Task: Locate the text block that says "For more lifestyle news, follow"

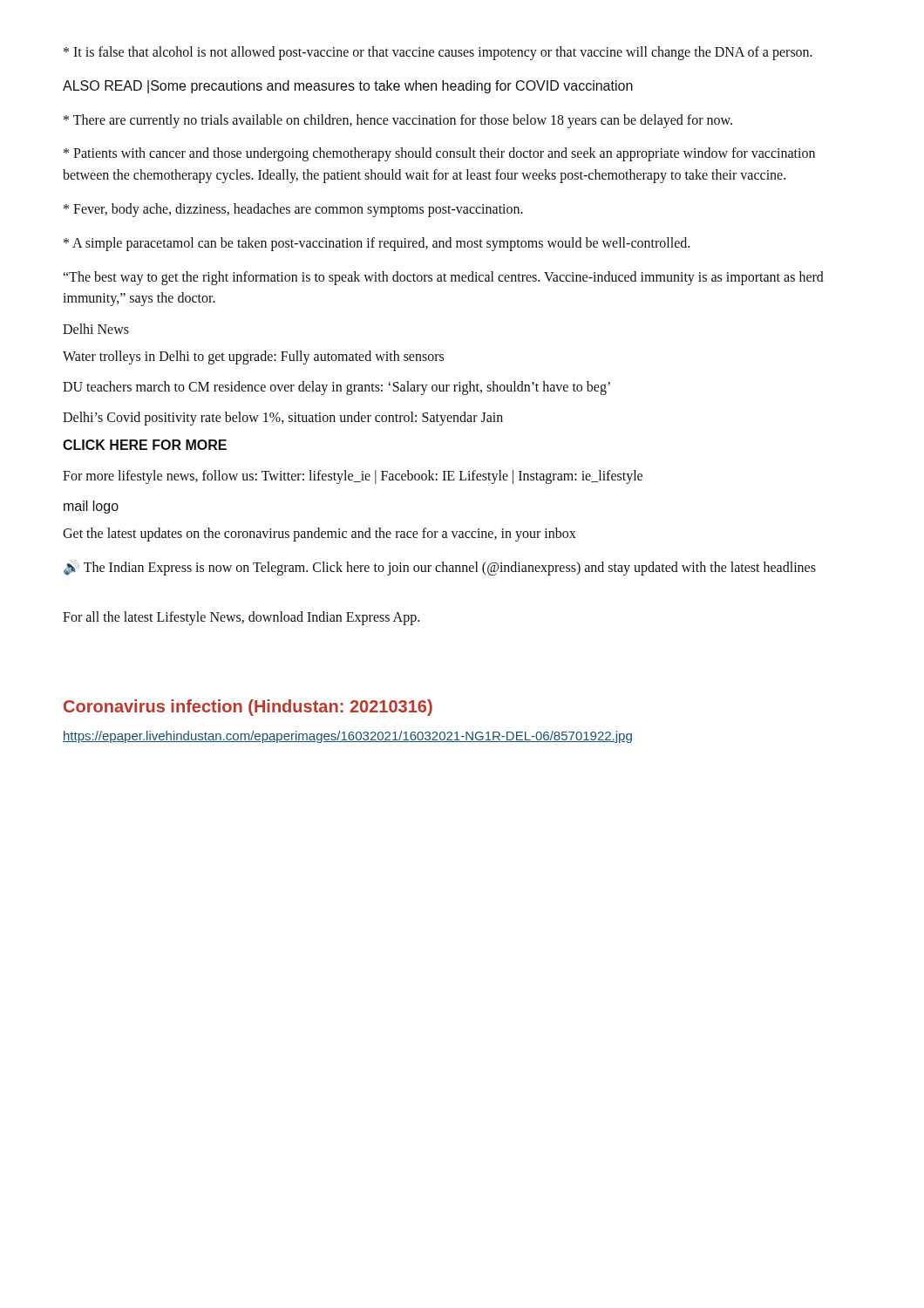Action: (353, 475)
